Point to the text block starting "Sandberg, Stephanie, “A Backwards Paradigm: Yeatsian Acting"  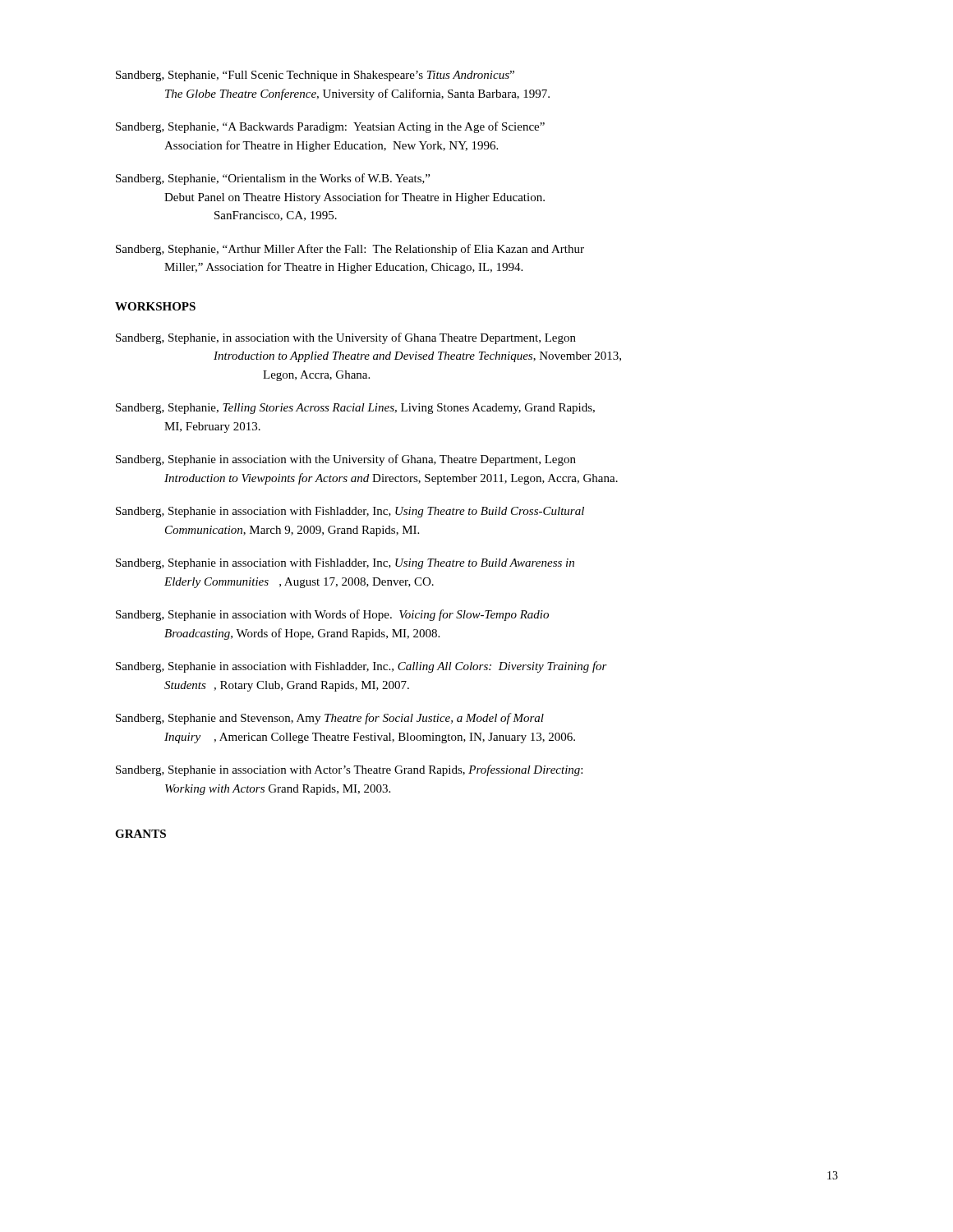click(476, 136)
